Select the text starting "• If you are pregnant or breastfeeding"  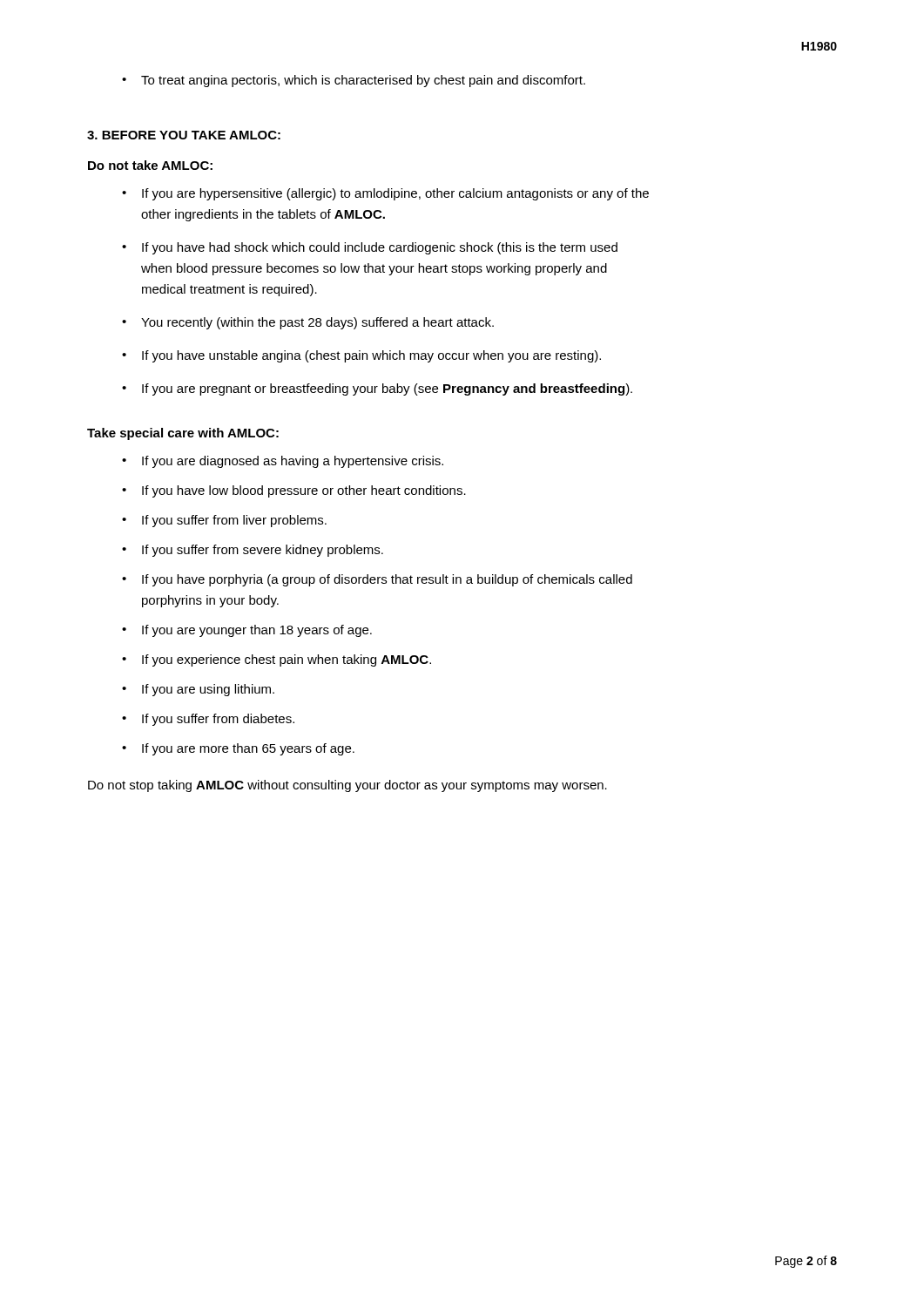click(x=479, y=389)
